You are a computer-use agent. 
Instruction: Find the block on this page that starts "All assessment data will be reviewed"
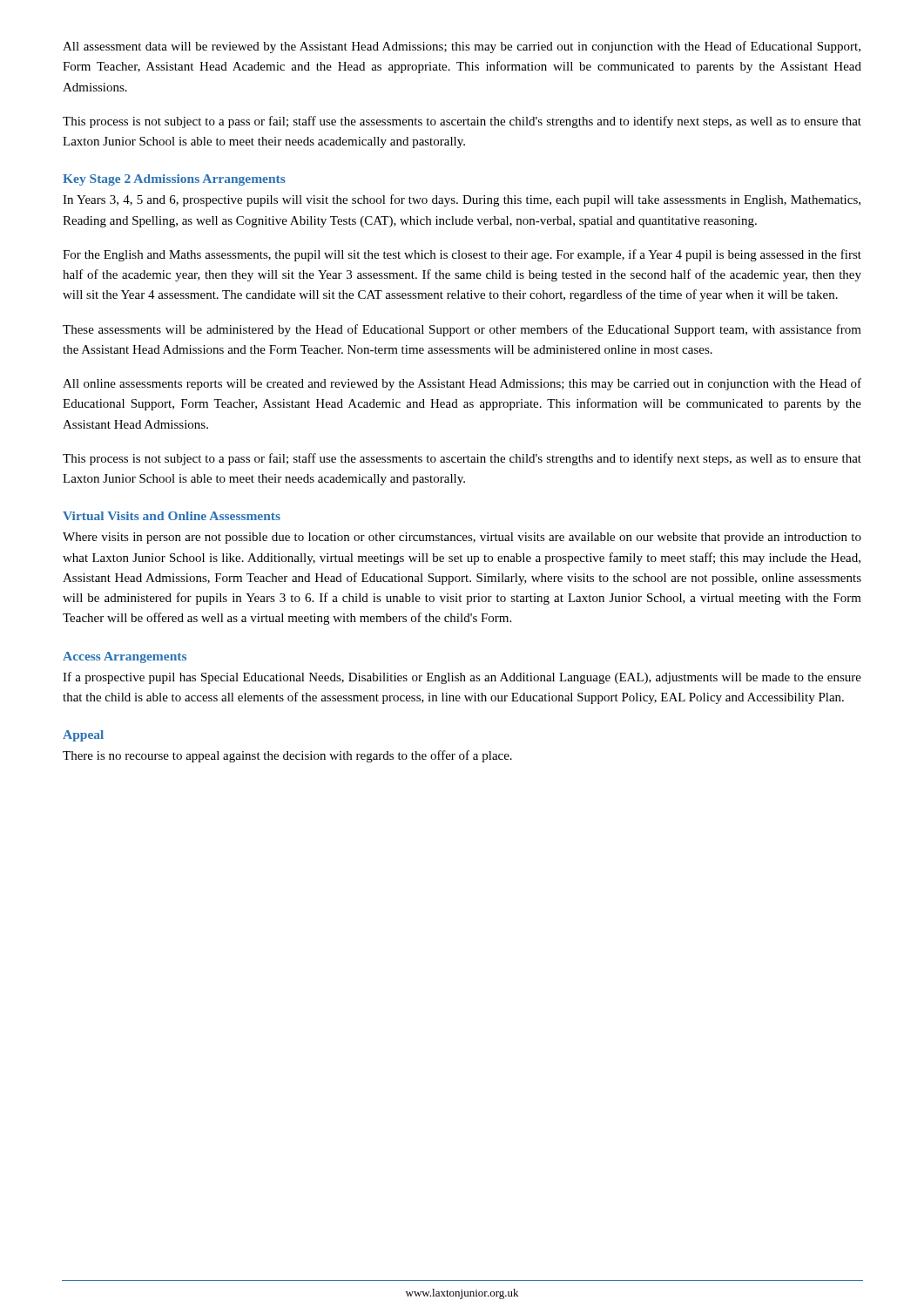point(462,66)
